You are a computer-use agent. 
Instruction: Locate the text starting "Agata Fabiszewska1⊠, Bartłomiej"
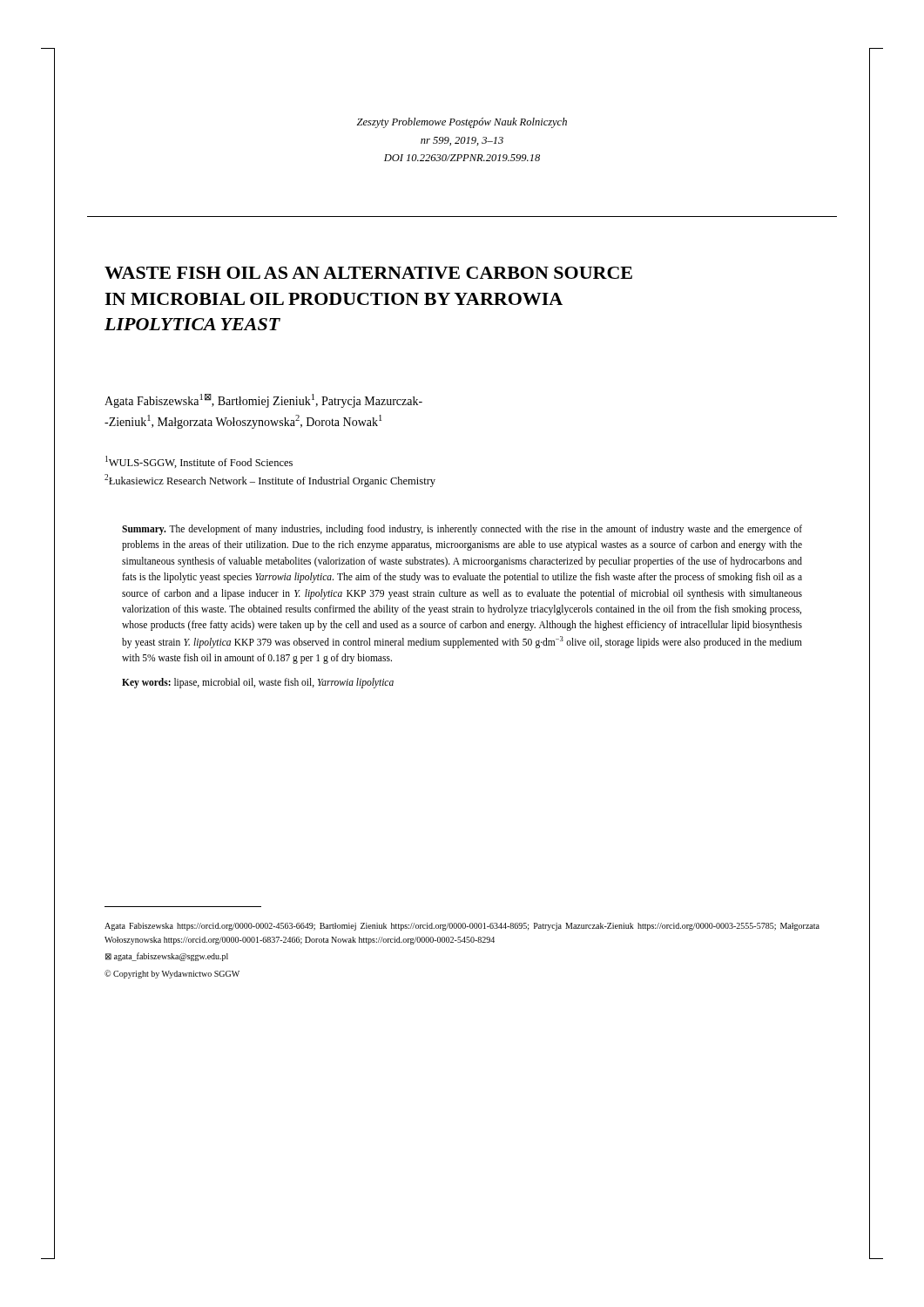[x=263, y=410]
